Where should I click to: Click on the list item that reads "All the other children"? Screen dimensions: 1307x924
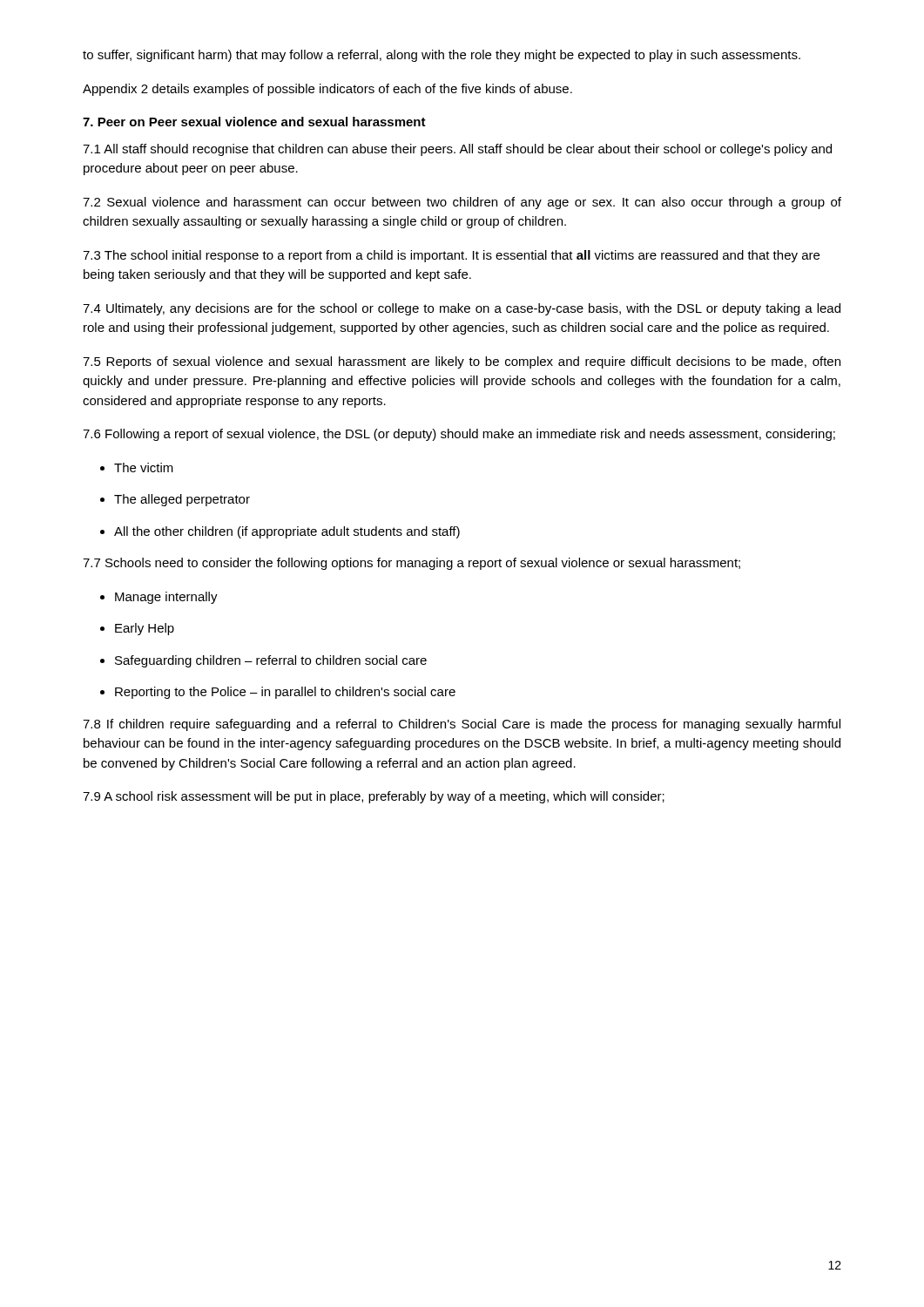click(x=462, y=531)
